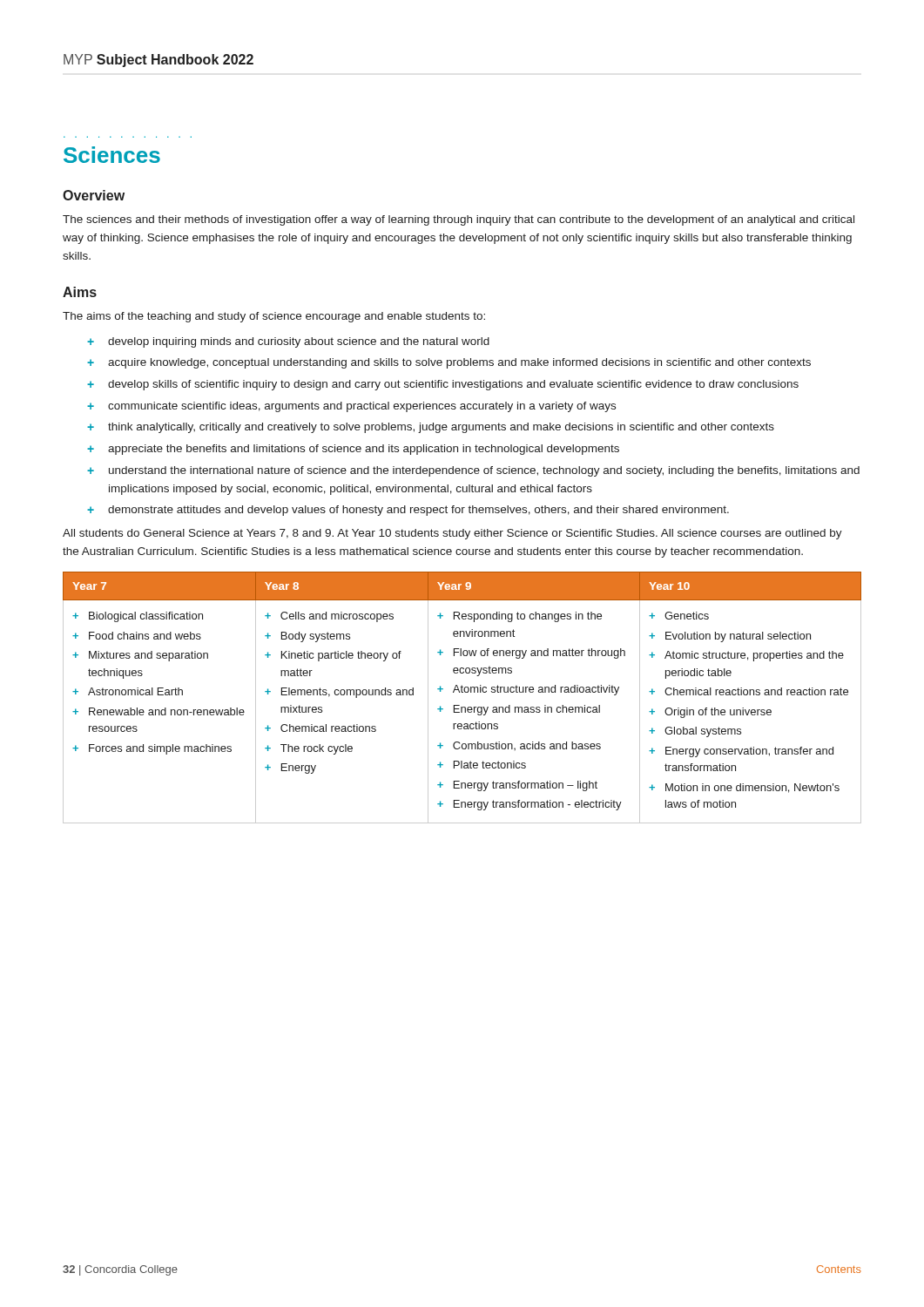Click on the list item that reads "+develop inquiring minds and curiosity about"
924x1307 pixels.
pyautogui.click(x=474, y=342)
